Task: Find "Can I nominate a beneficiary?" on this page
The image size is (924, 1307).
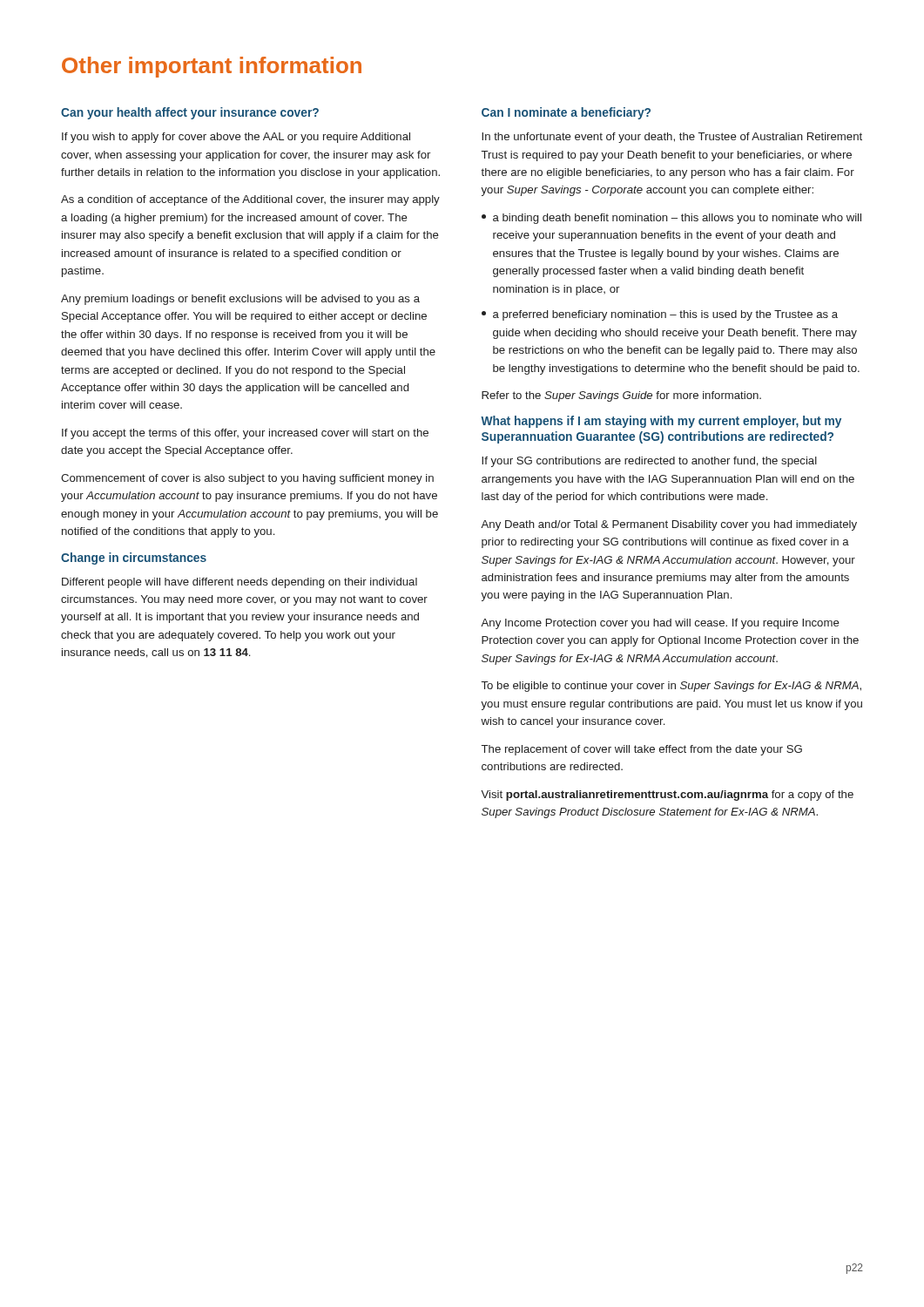Action: pos(566,113)
